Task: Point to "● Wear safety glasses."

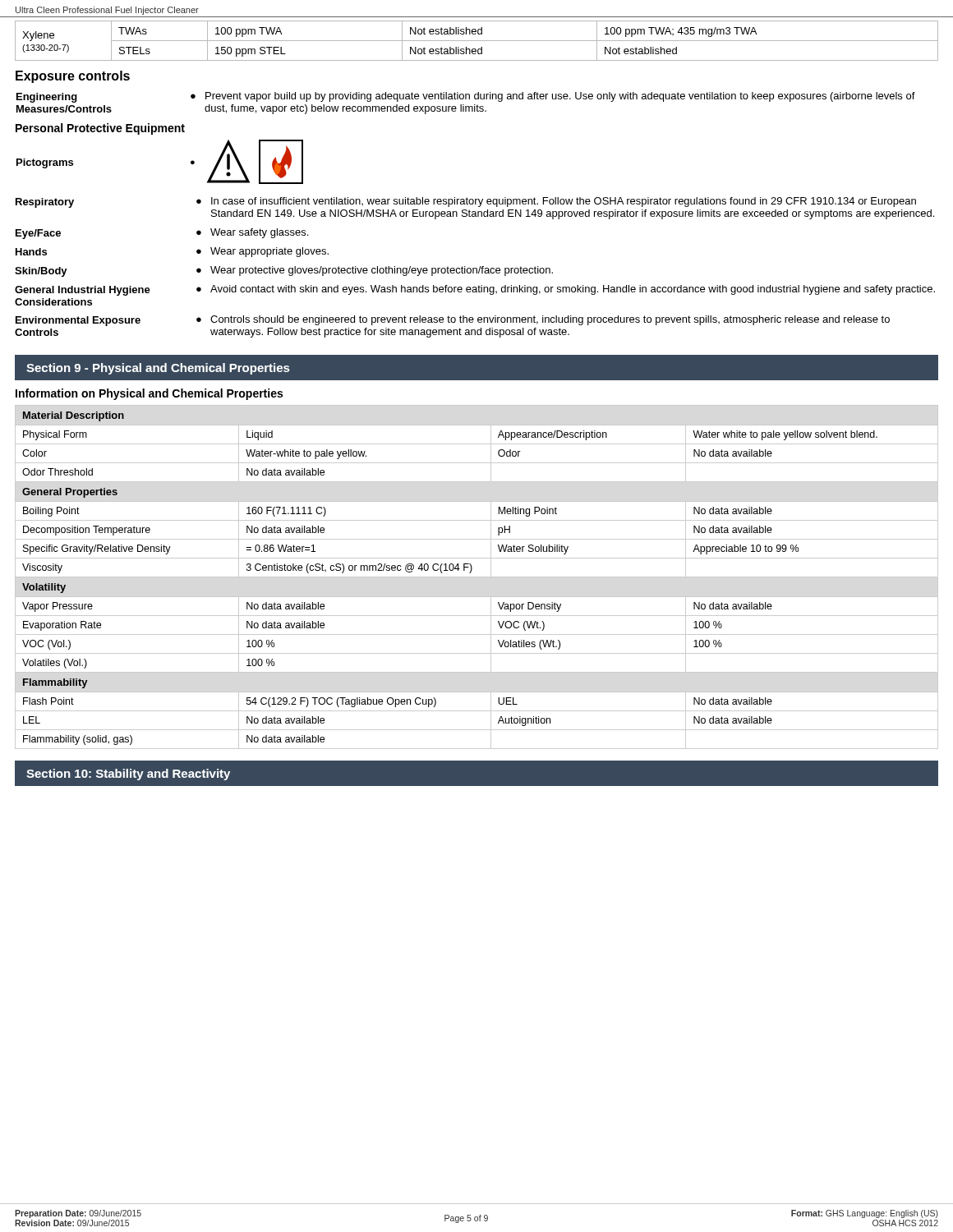Action: pos(252,233)
